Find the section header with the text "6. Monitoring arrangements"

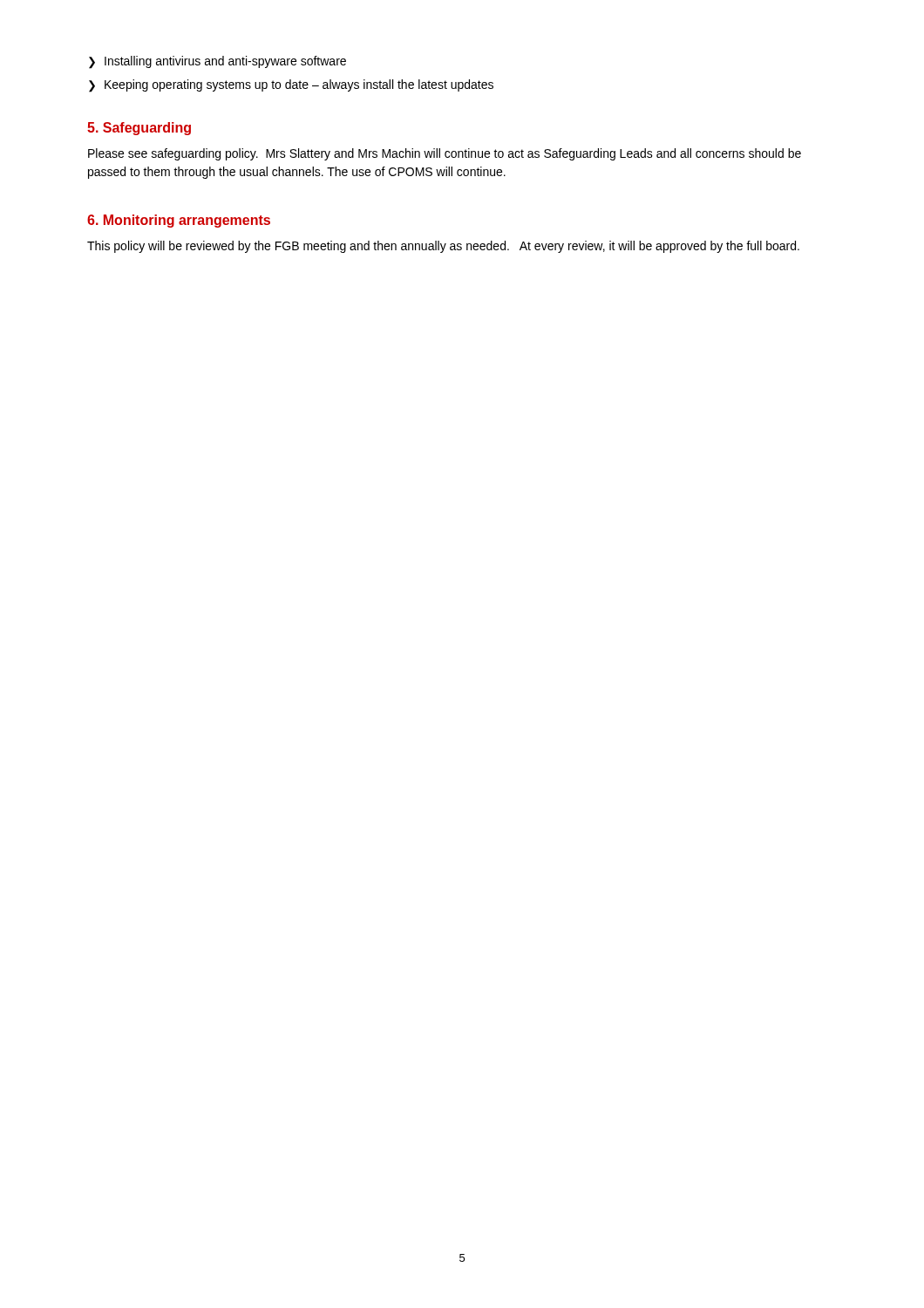pos(179,220)
